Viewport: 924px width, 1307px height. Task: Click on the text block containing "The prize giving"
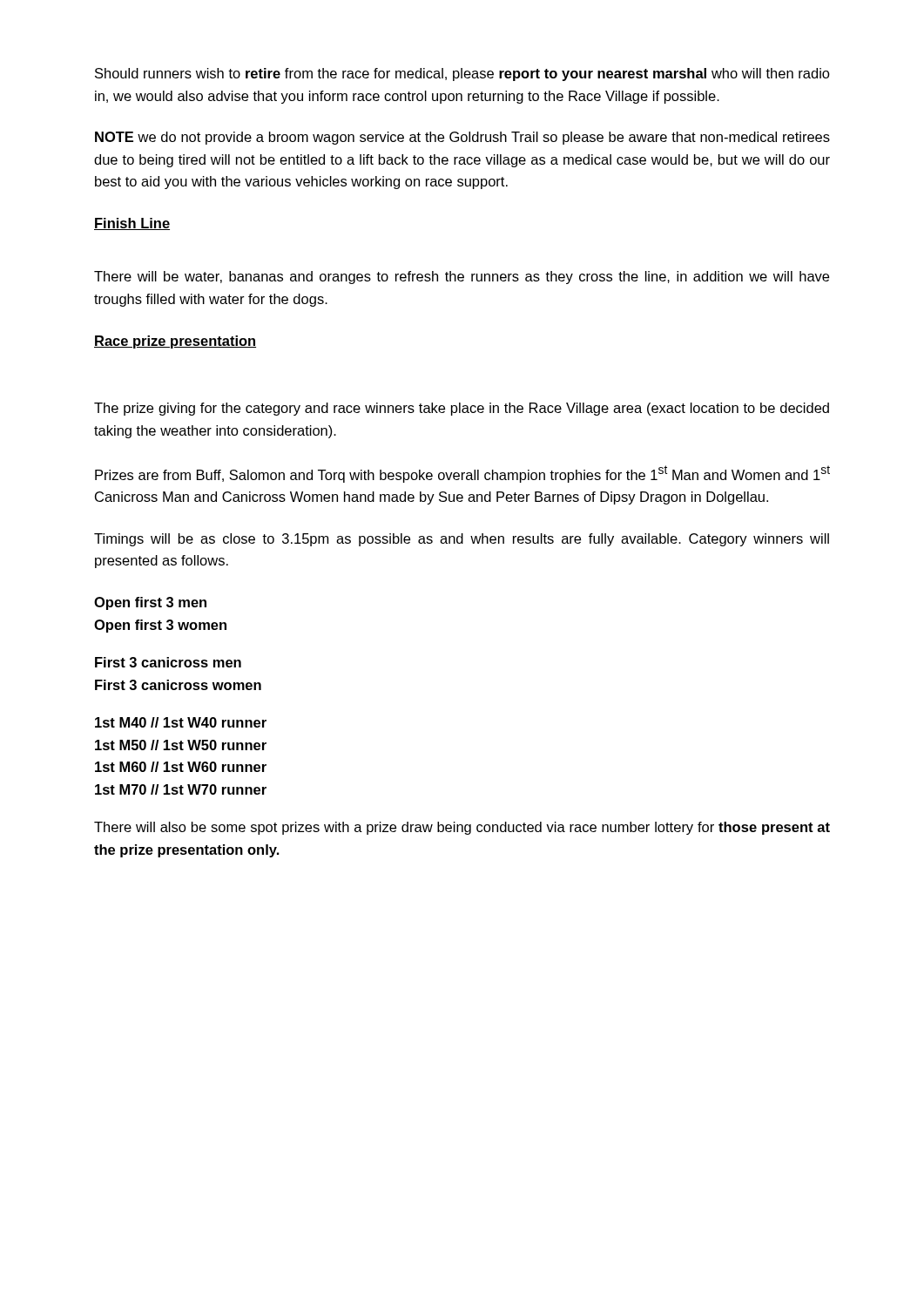point(462,419)
